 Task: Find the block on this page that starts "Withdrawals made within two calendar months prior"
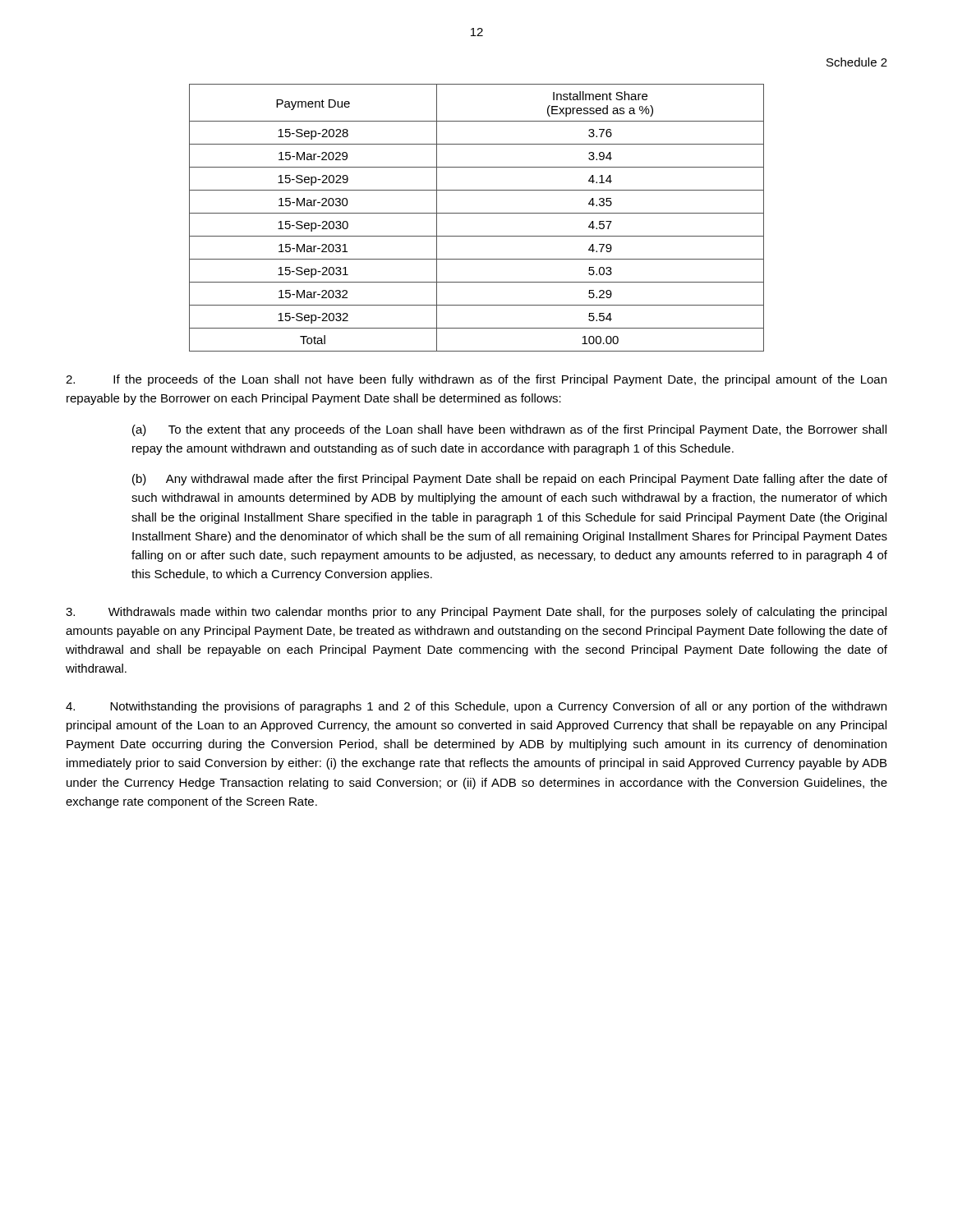(476, 640)
